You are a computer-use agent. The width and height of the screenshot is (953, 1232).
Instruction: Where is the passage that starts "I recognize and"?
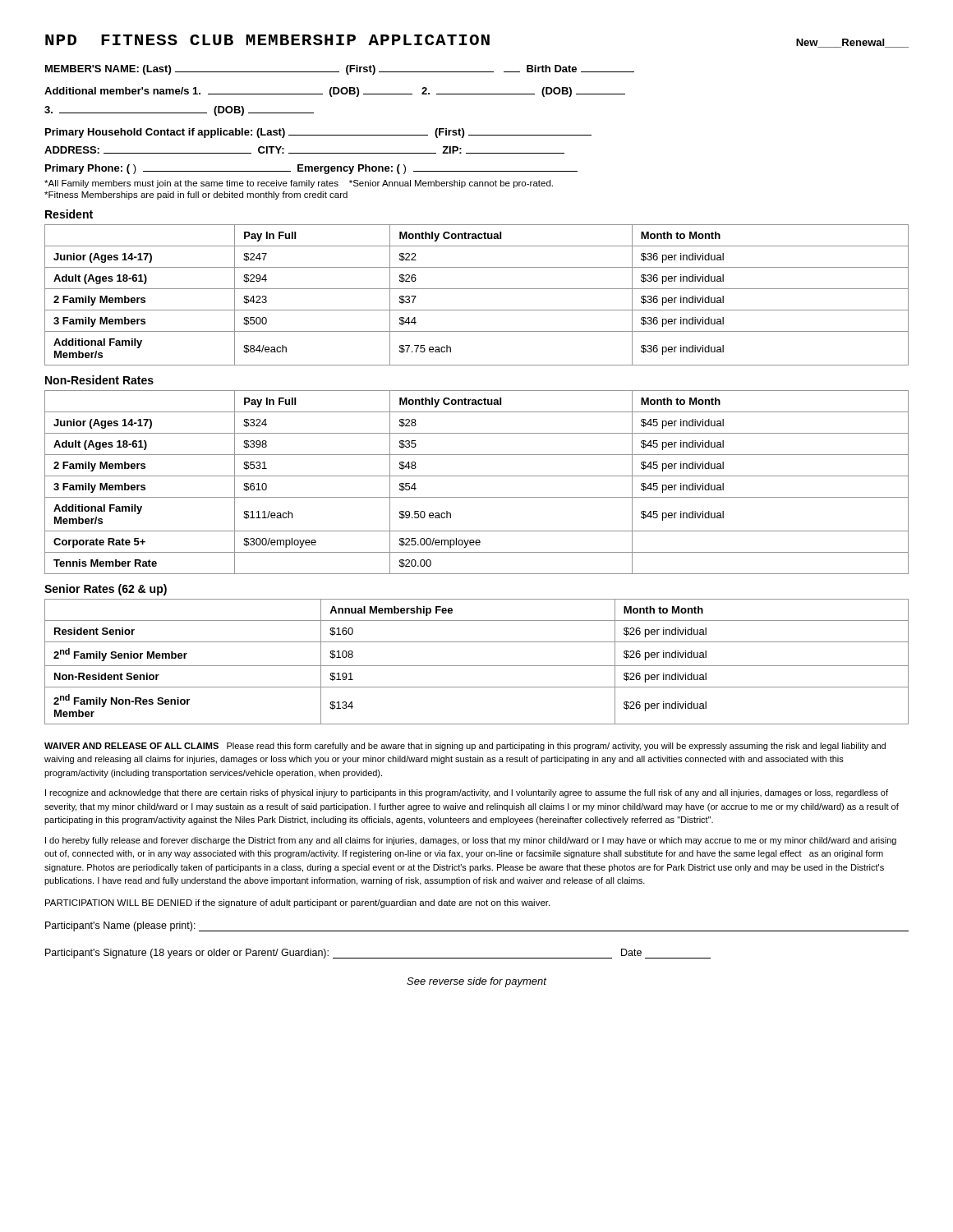pos(471,806)
